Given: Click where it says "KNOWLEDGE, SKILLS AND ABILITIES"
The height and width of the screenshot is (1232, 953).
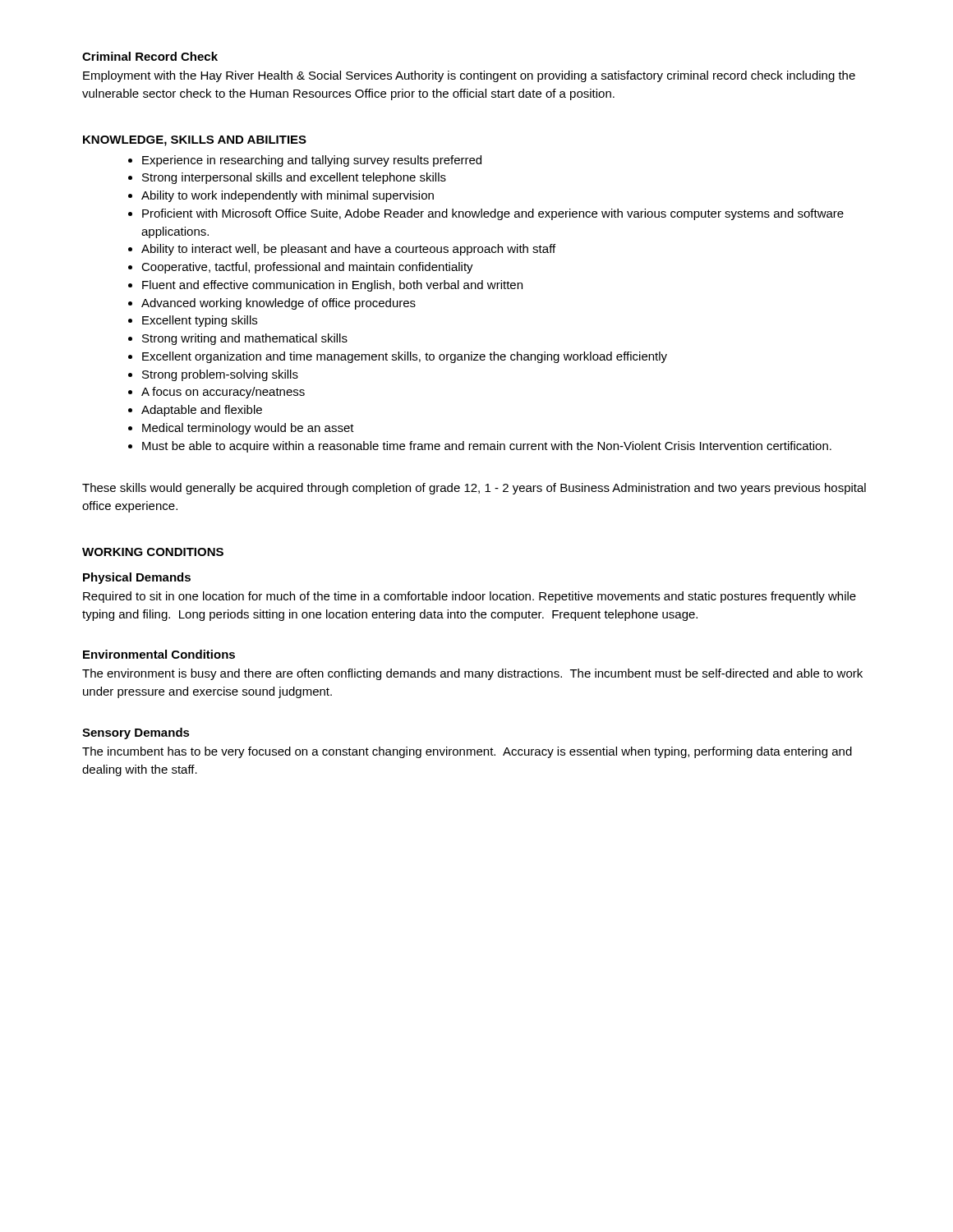Looking at the screenshot, I should 194,139.
